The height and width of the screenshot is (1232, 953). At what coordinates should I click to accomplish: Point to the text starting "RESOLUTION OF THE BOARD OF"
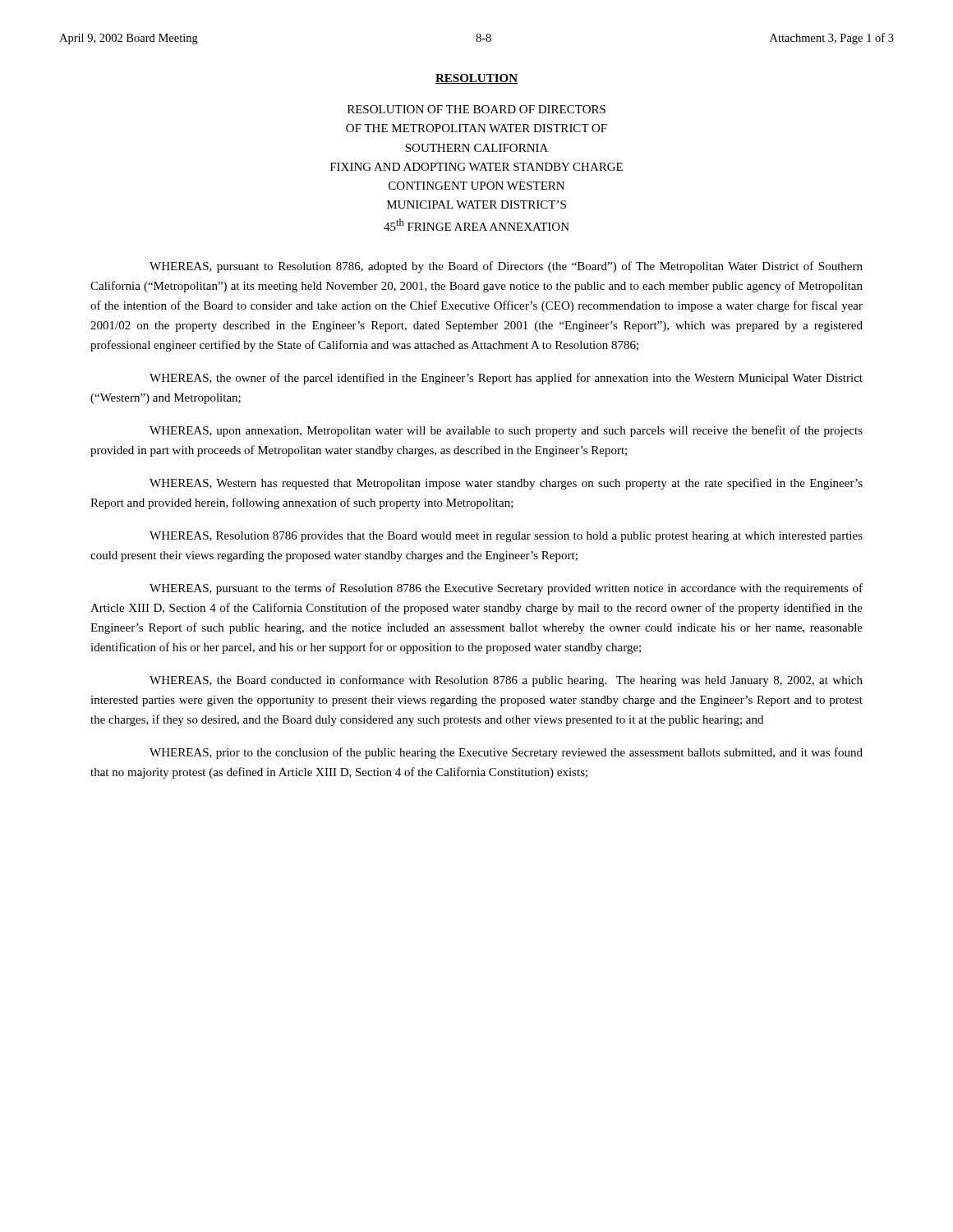click(x=476, y=168)
